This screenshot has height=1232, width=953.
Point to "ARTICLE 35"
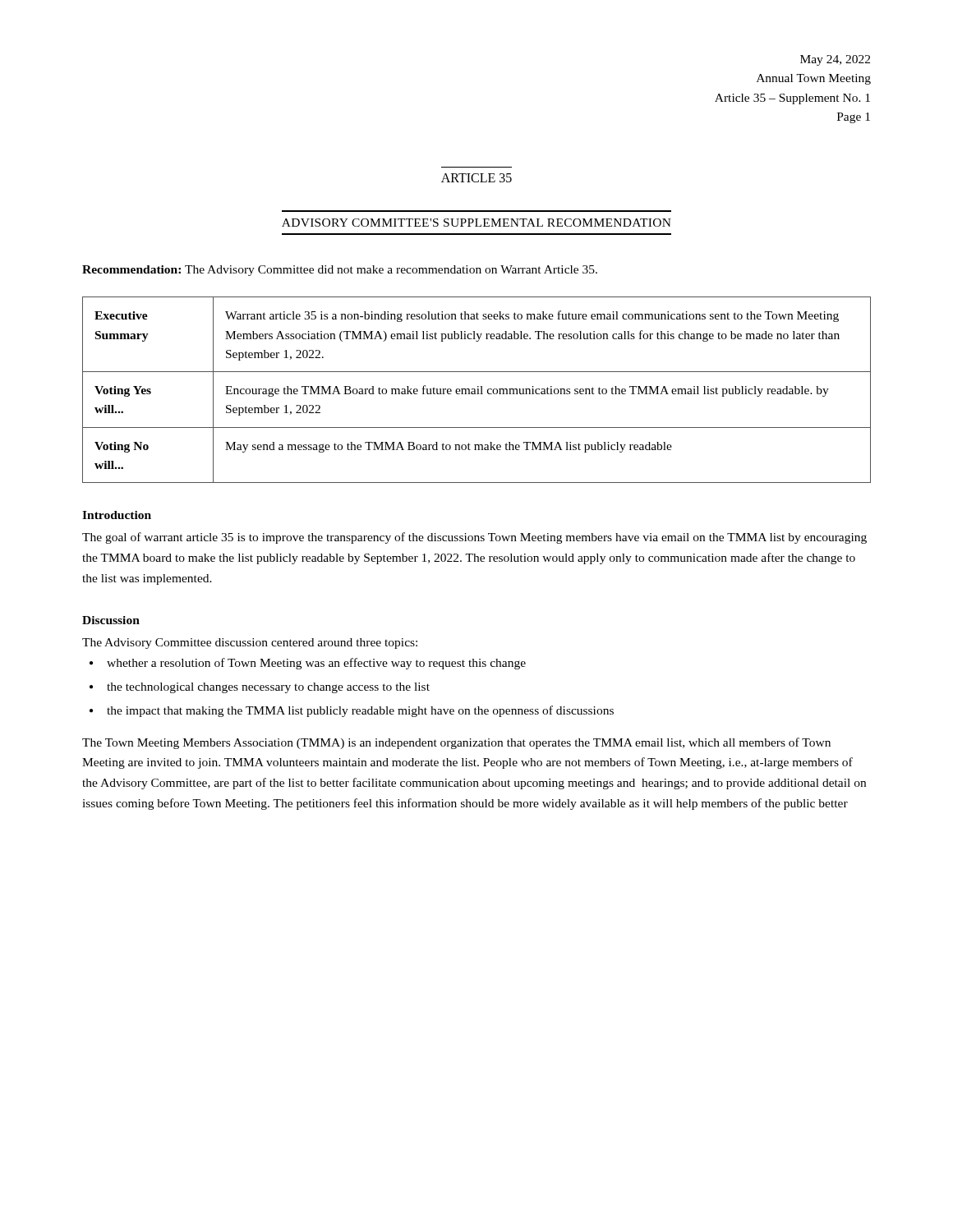(476, 176)
